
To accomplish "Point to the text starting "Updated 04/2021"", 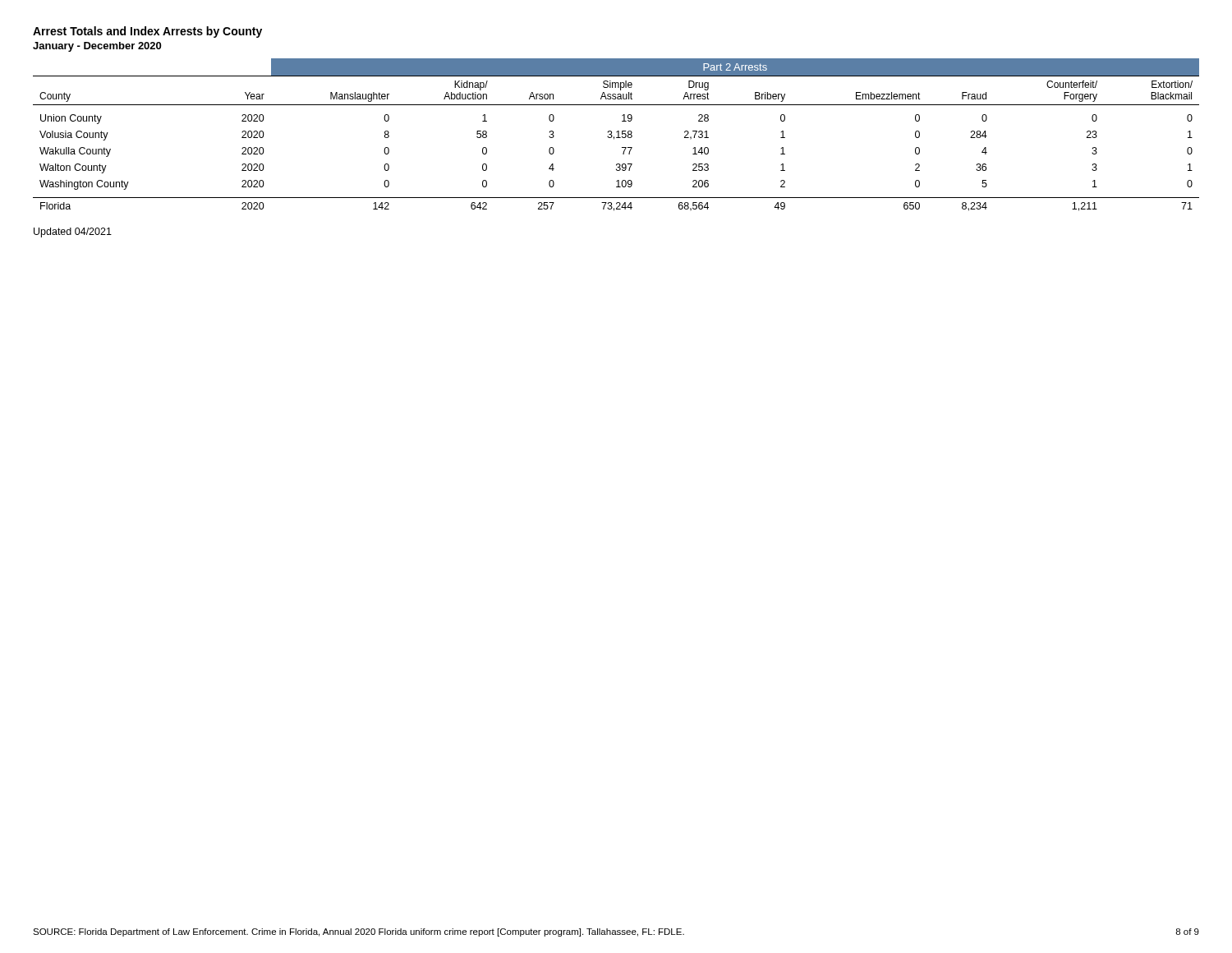I will click(72, 232).
